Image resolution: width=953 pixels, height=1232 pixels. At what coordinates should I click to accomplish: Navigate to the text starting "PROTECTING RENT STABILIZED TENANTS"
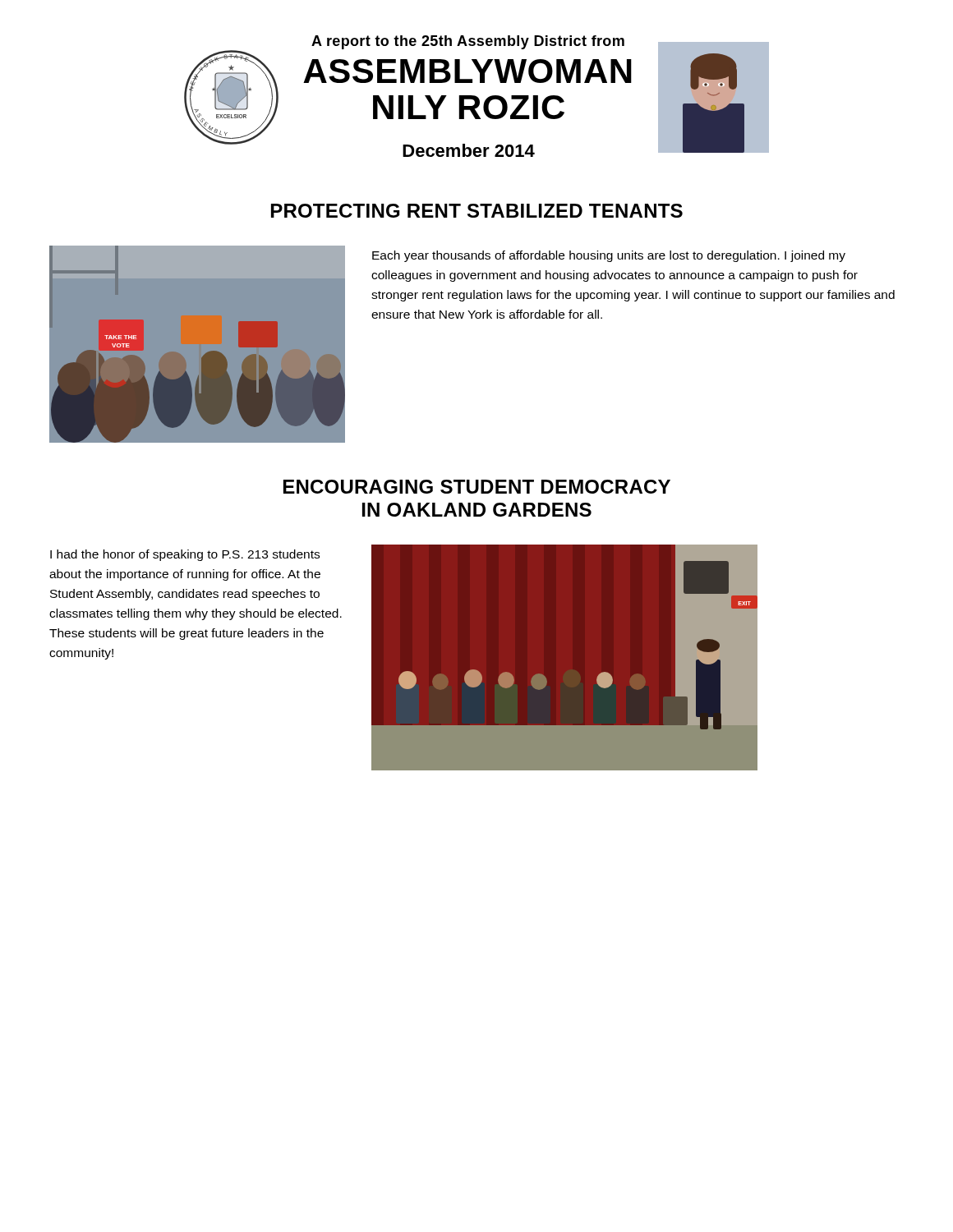pos(476,211)
